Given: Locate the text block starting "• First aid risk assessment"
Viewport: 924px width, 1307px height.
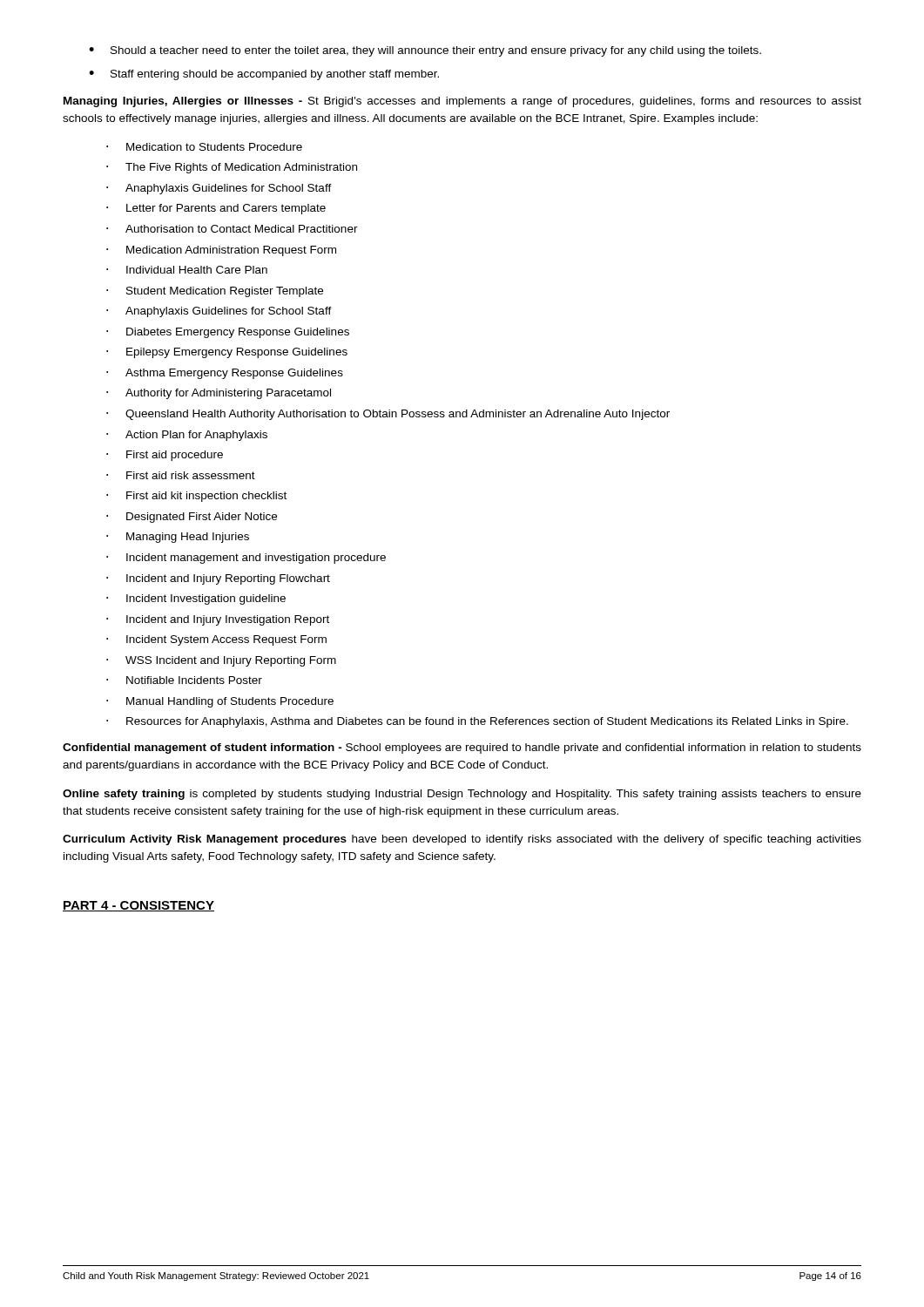Looking at the screenshot, I should pyautogui.click(x=181, y=475).
